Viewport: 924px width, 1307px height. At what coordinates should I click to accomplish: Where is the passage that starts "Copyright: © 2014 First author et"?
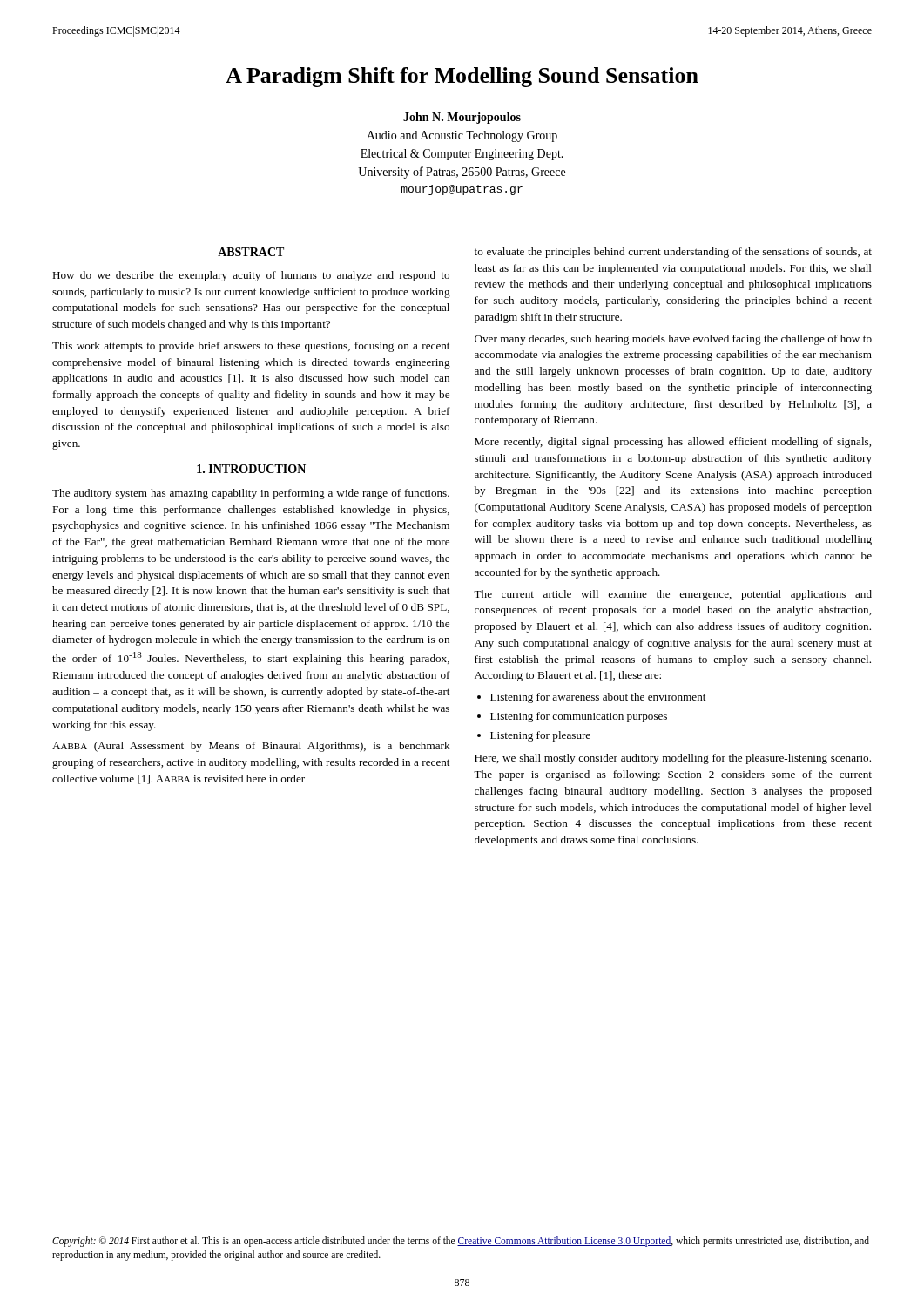461,1248
